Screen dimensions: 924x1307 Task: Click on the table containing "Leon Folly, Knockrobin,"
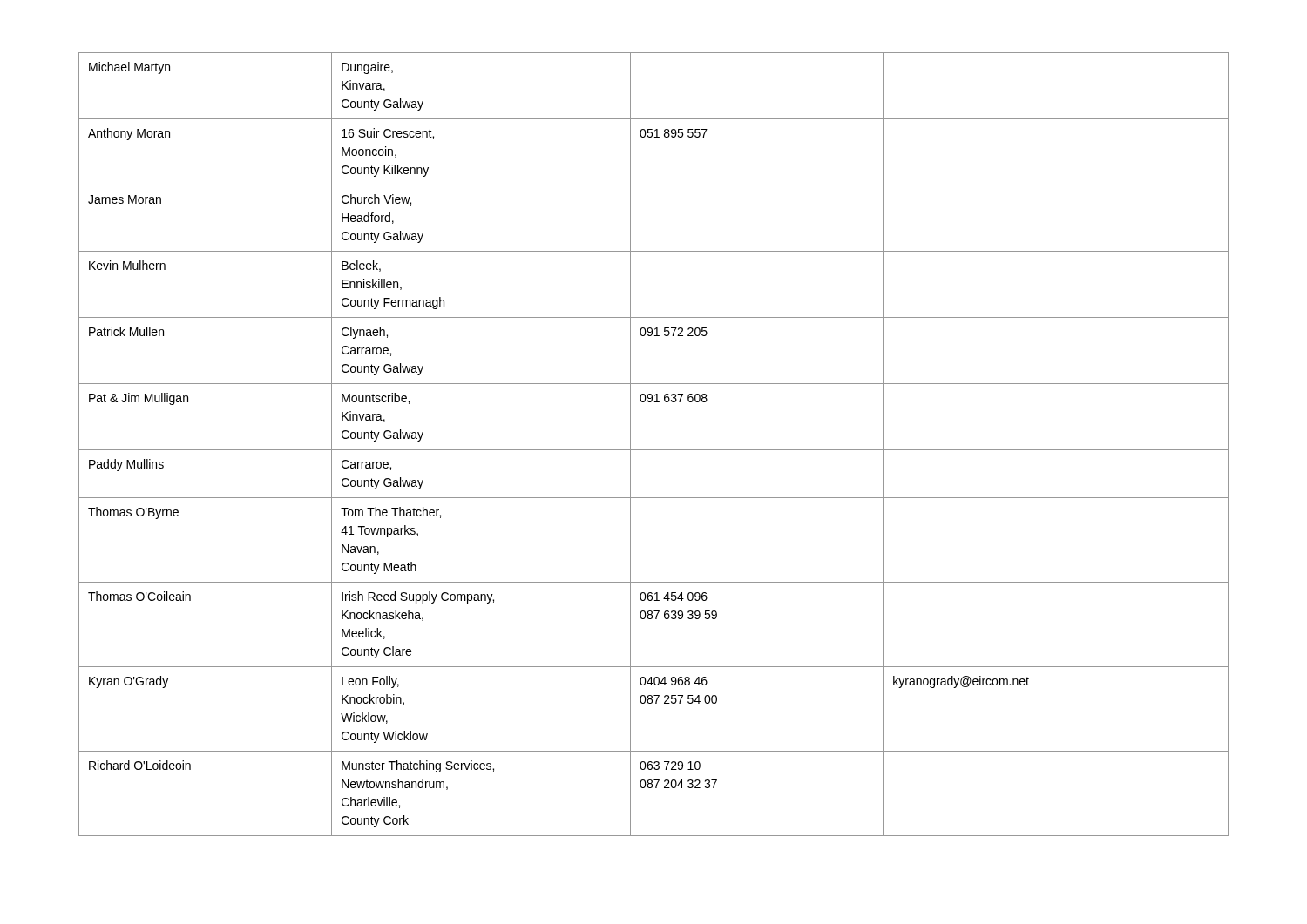click(x=654, y=444)
